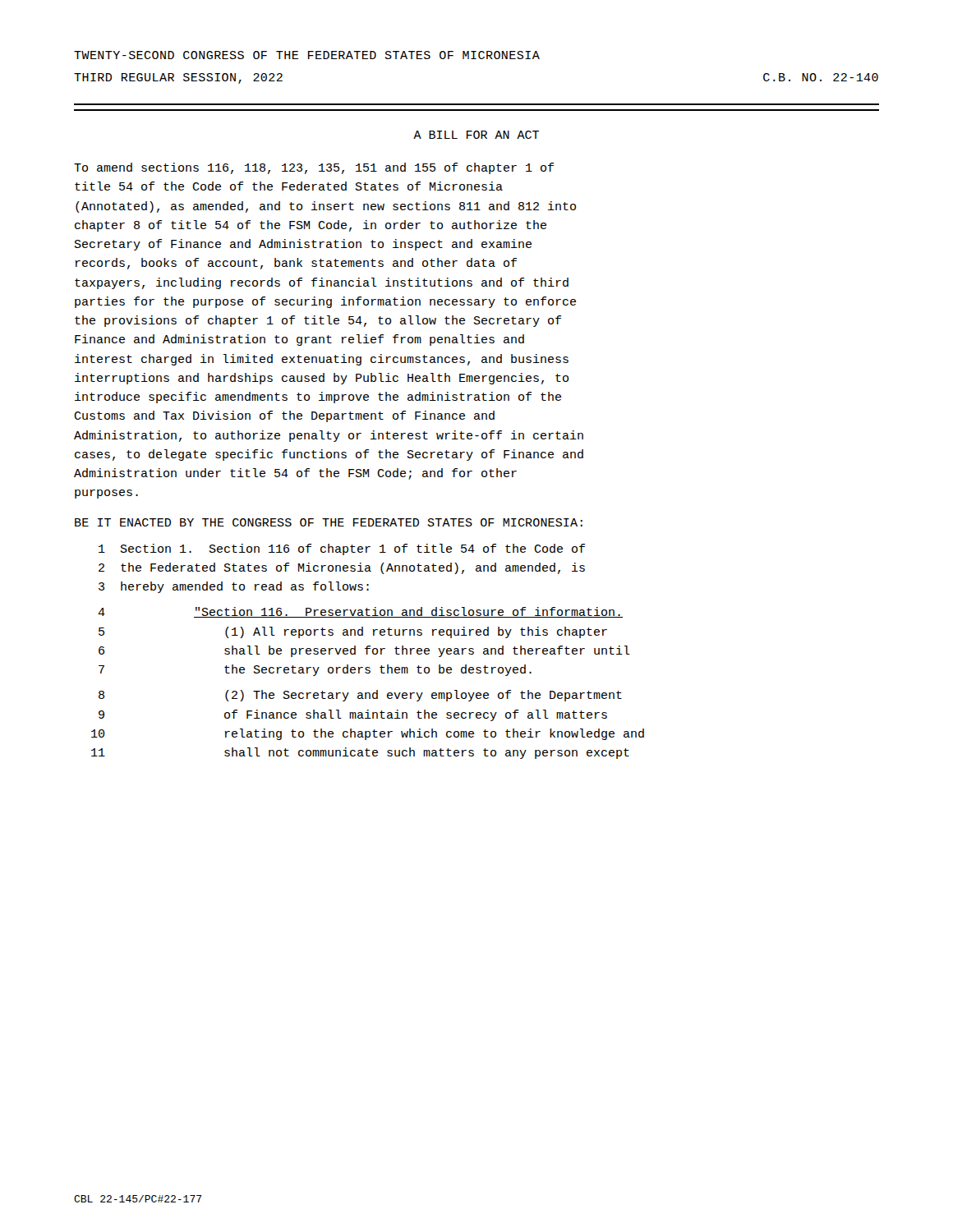Screen dimensions: 1232x953
Task: Select the text starting "4 "Section 116. Preservation"
Action: (x=476, y=613)
